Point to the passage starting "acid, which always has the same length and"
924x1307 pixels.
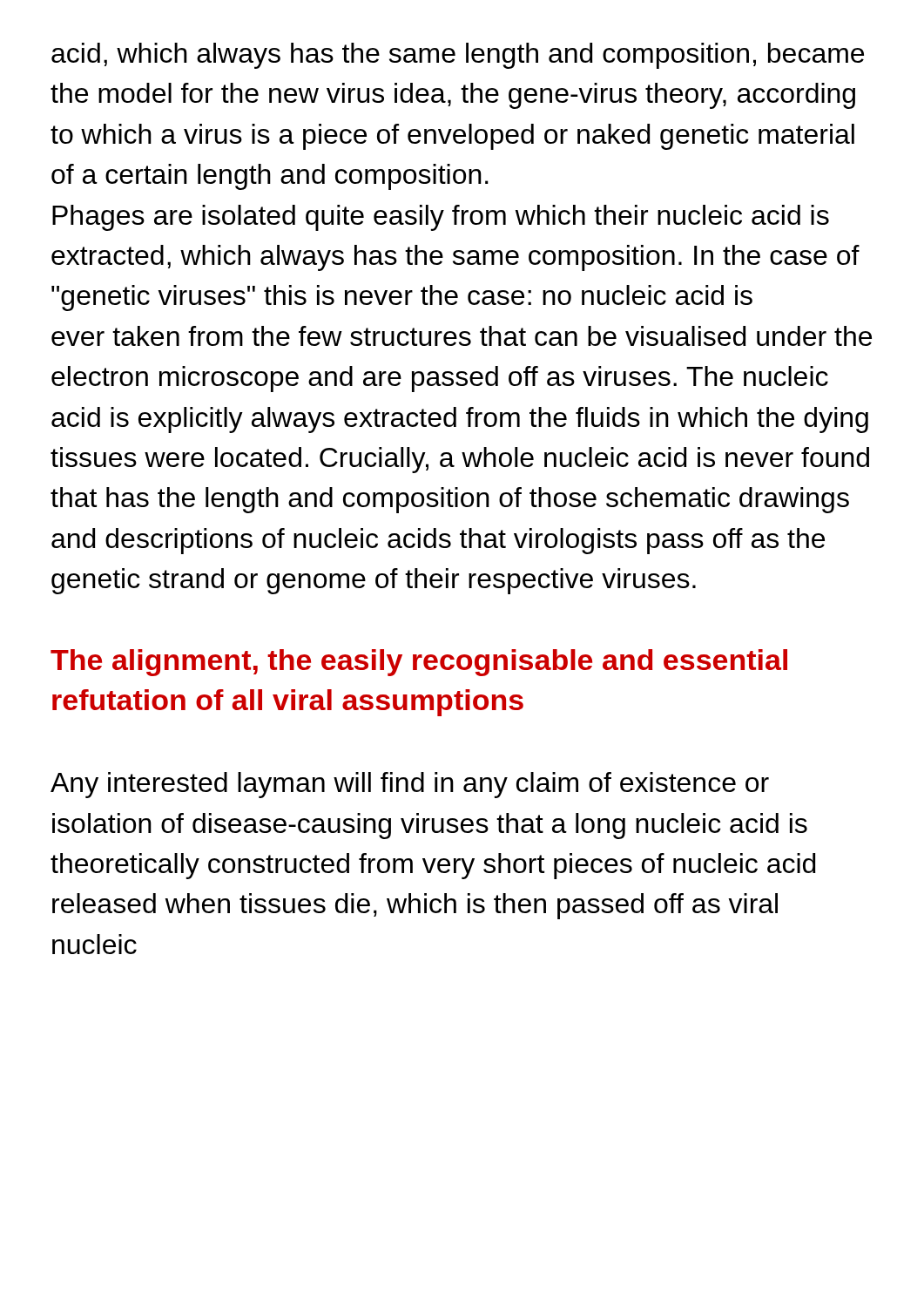click(462, 316)
